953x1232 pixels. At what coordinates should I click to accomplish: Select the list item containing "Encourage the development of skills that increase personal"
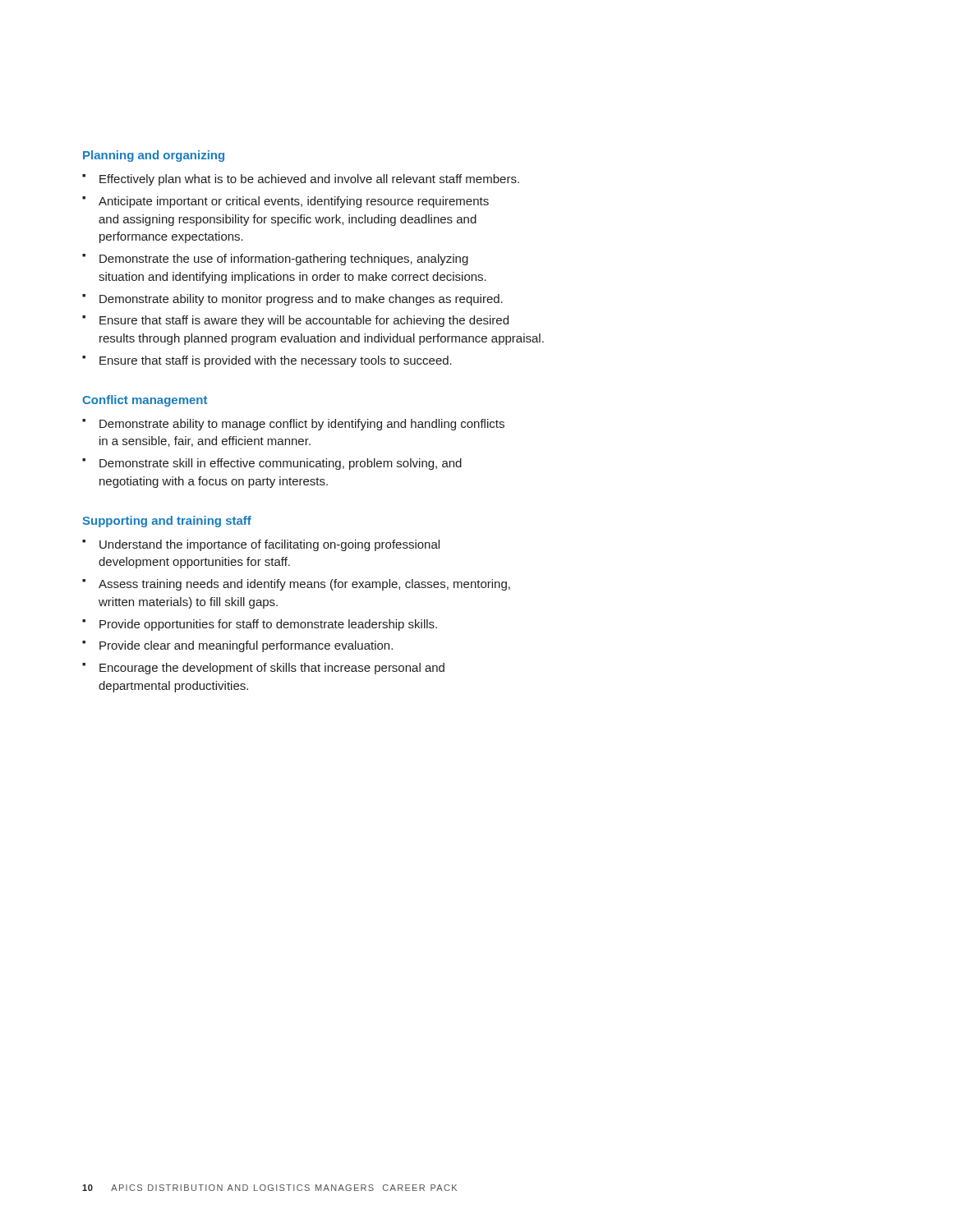tap(272, 676)
